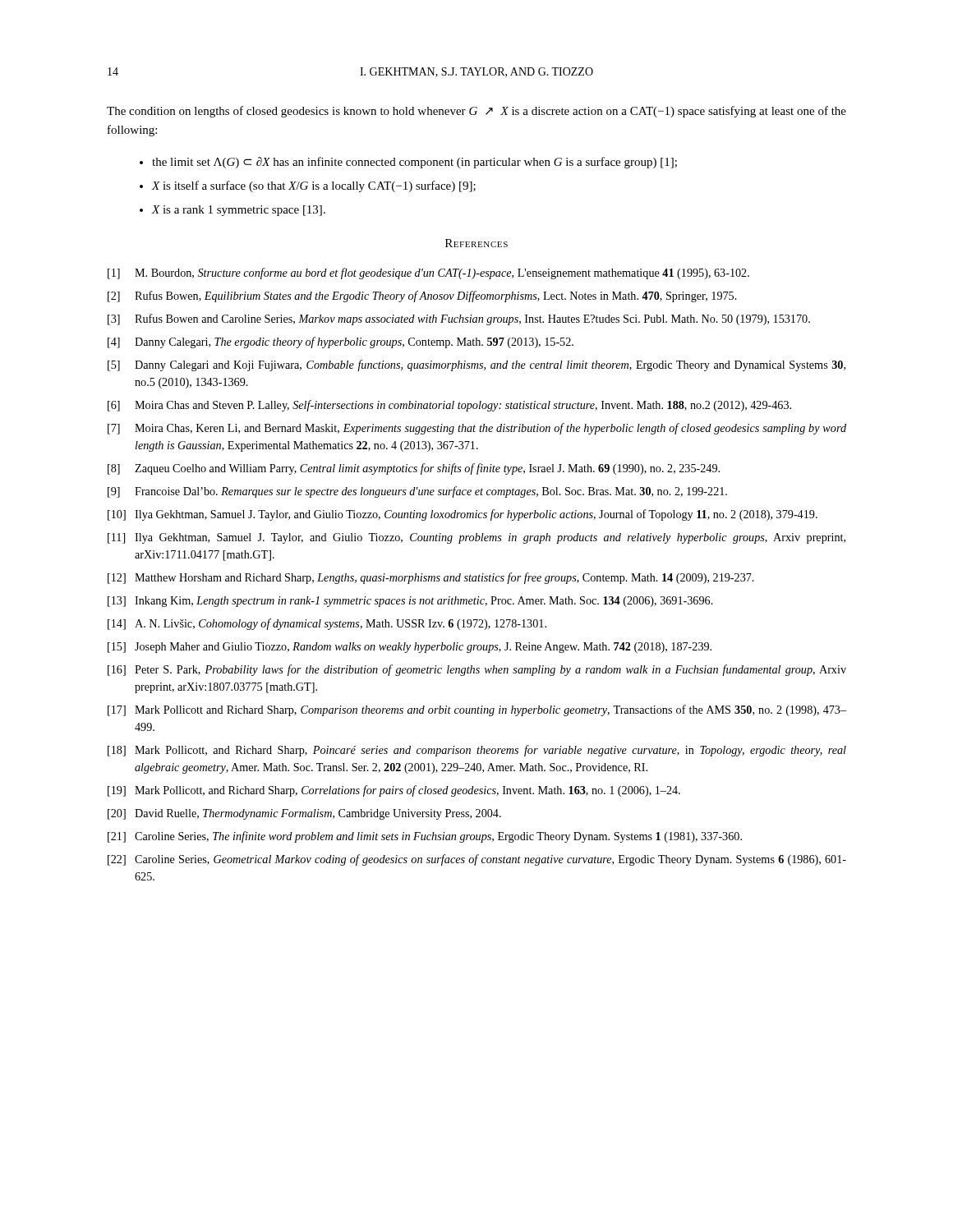953x1232 pixels.
Task: Locate the text starting "[19]Mark Pollicott, and Richard Sharp, Correlations for pairs"
Action: click(x=476, y=791)
